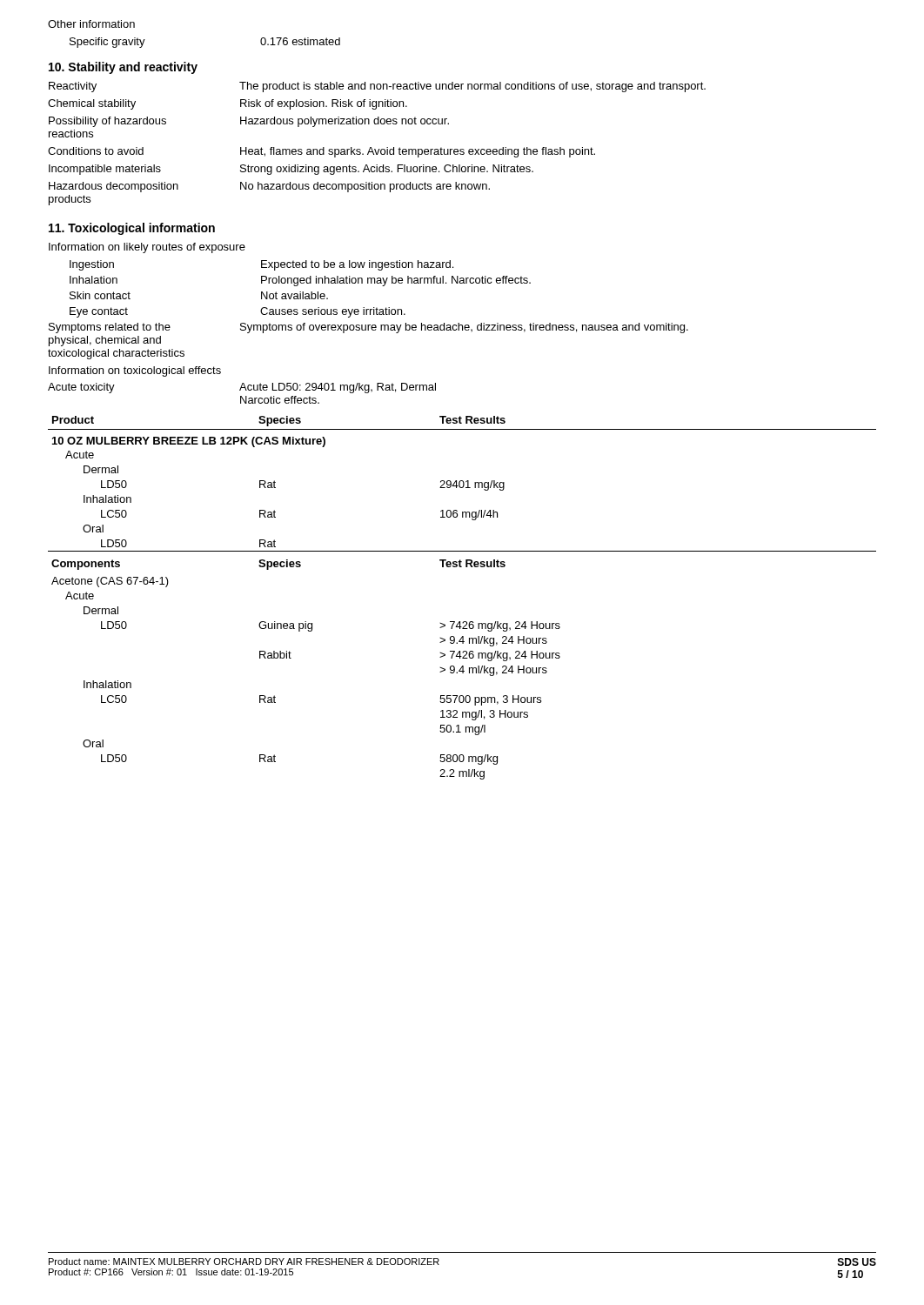The image size is (924, 1305).
Task: Locate the table with the text "50.1 mg/l"
Action: [462, 596]
